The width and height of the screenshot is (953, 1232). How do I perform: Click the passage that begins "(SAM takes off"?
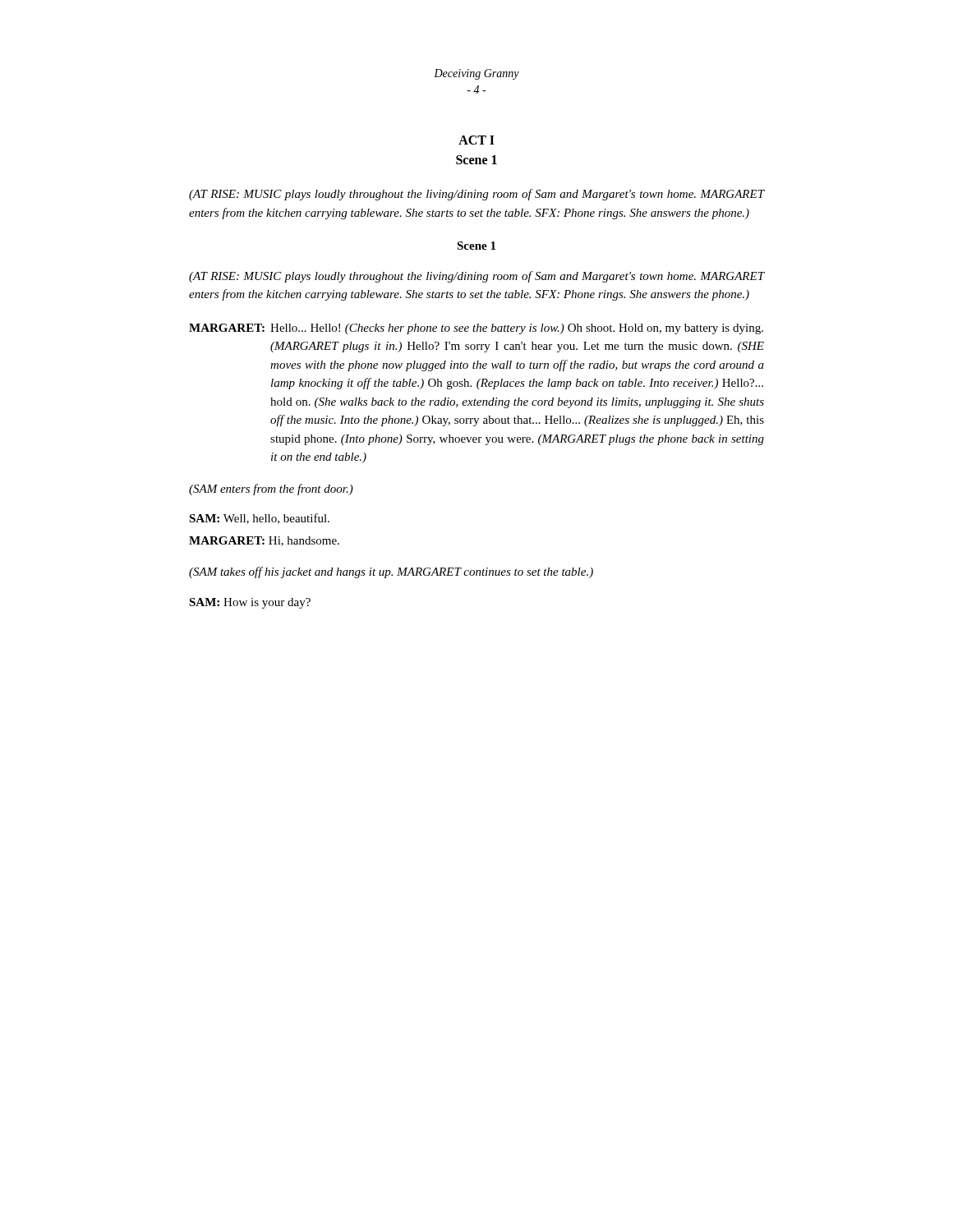click(391, 572)
